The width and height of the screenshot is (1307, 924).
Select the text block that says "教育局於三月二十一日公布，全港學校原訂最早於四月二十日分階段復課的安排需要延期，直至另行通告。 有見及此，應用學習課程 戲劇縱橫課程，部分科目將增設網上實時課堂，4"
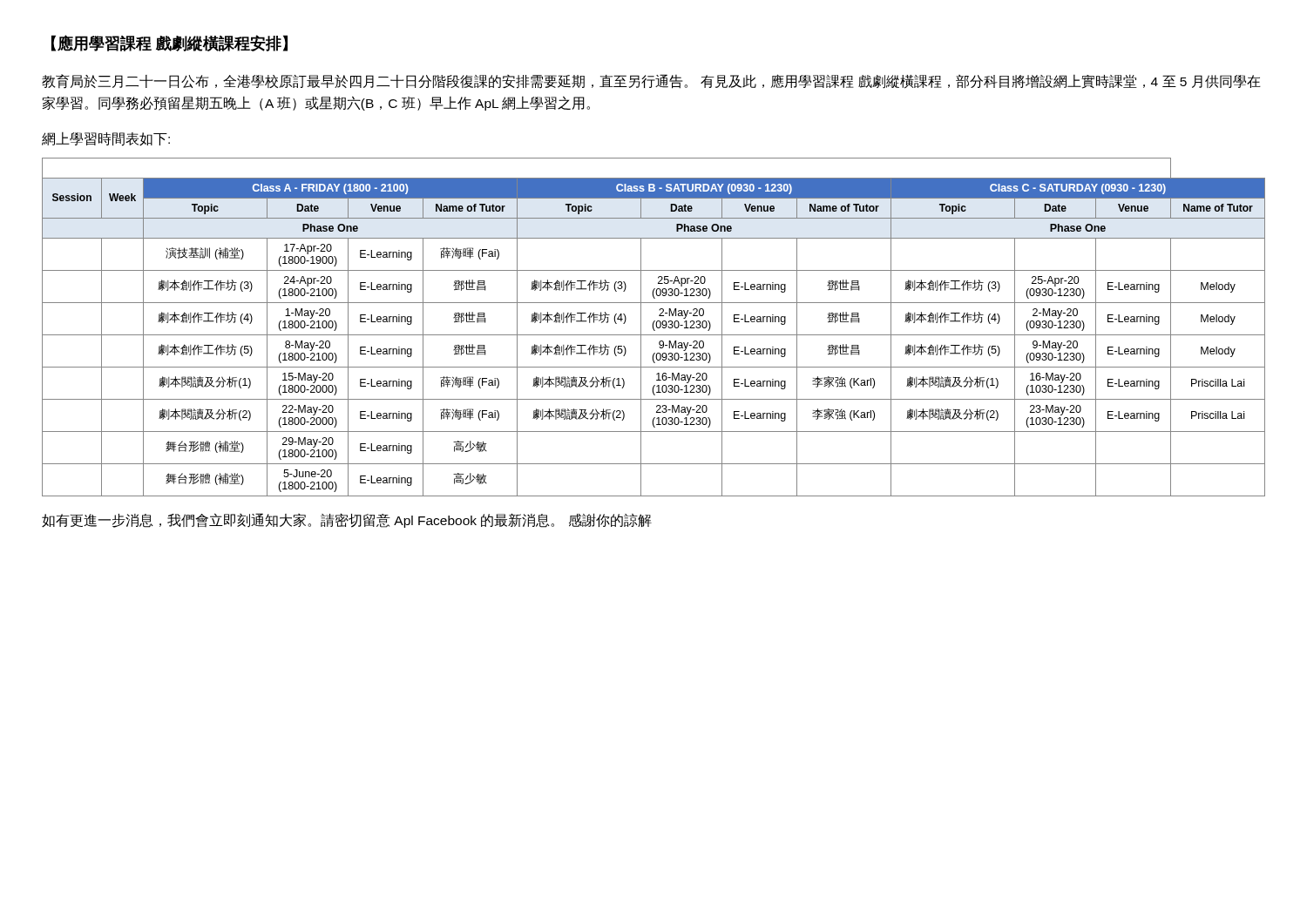pyautogui.click(x=651, y=92)
